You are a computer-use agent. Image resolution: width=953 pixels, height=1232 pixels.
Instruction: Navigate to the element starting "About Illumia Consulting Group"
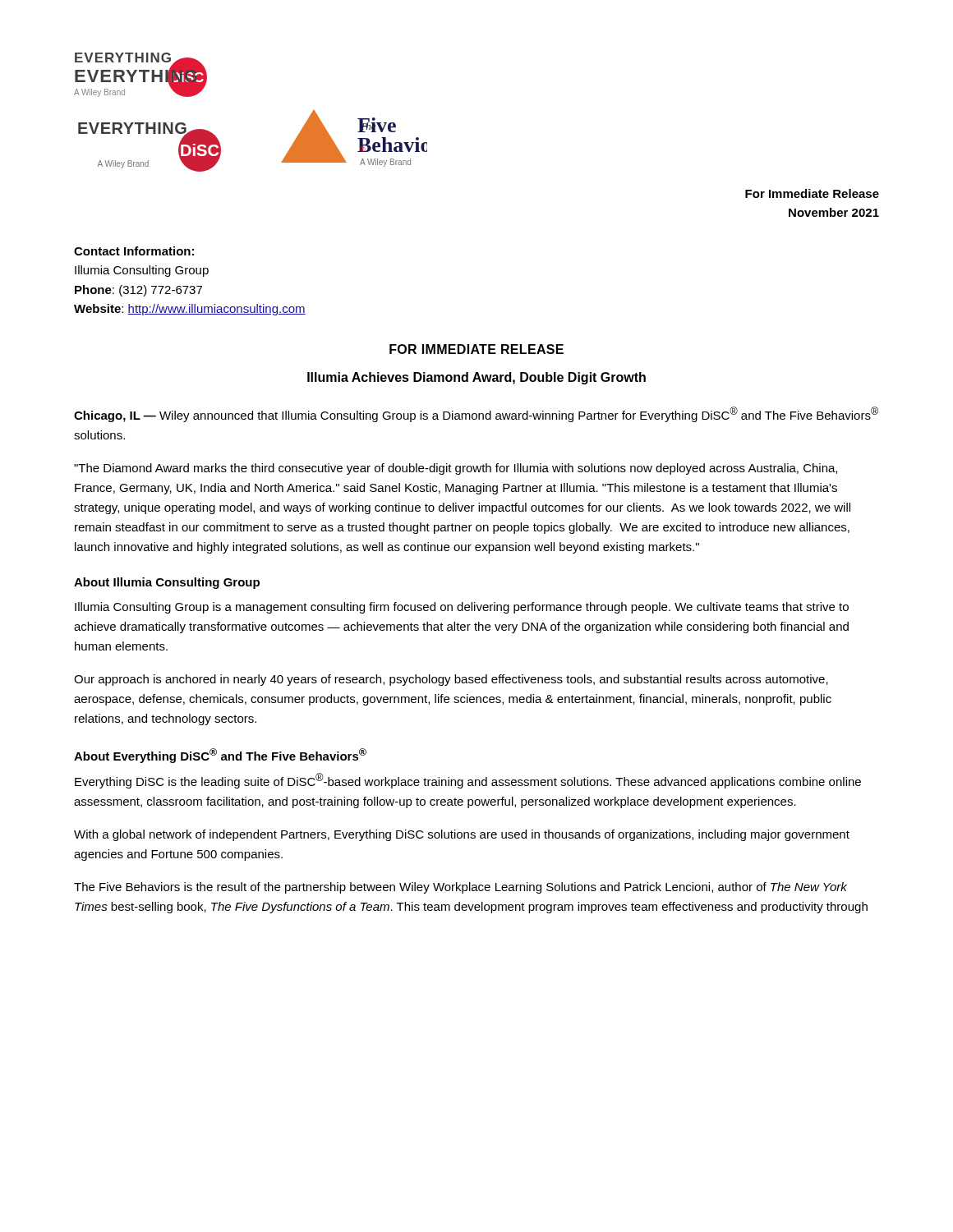pyautogui.click(x=167, y=582)
